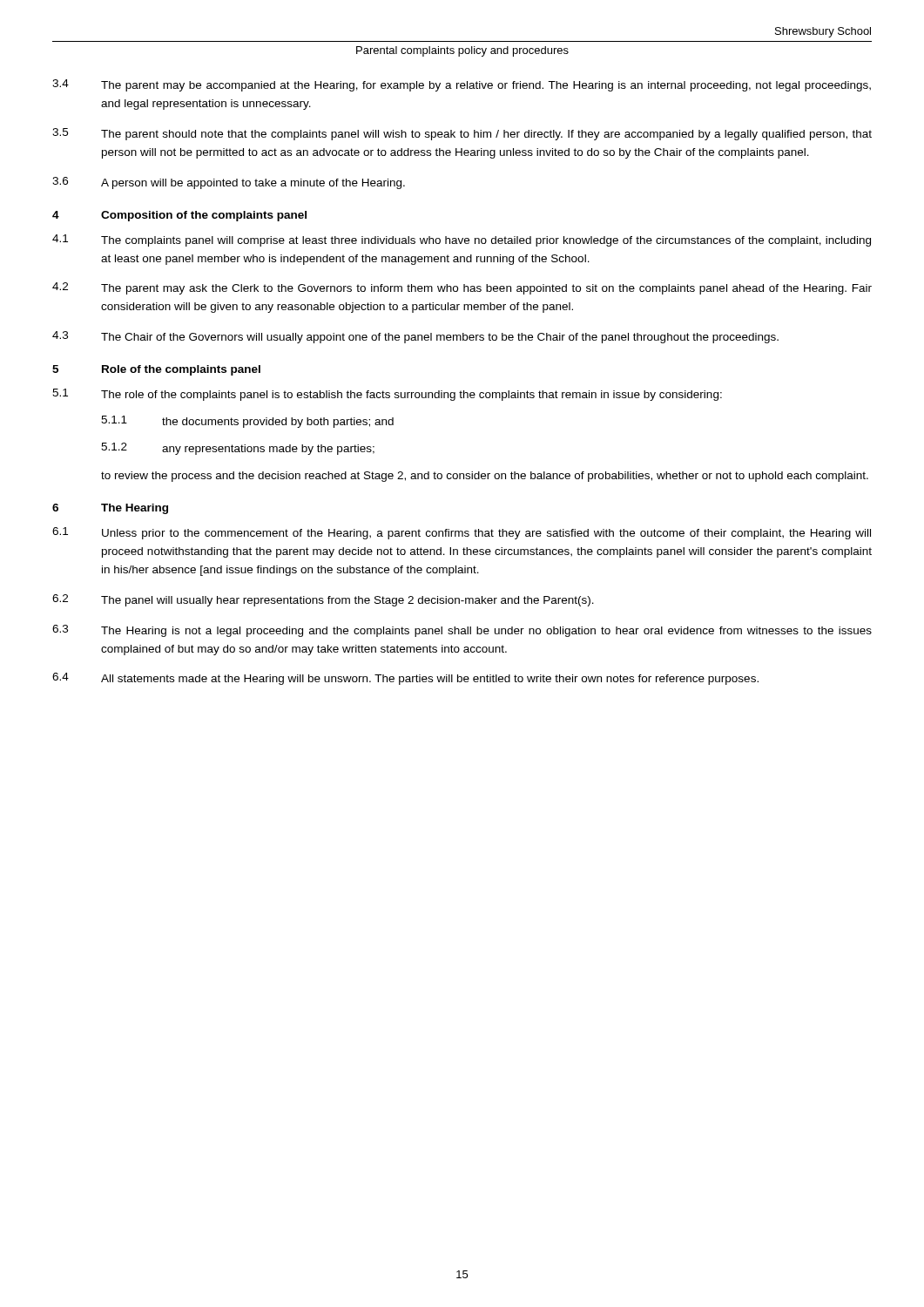The image size is (924, 1307).
Task: Point to the block beginning "6.2 The panel will usually hear representations from"
Action: click(x=323, y=600)
